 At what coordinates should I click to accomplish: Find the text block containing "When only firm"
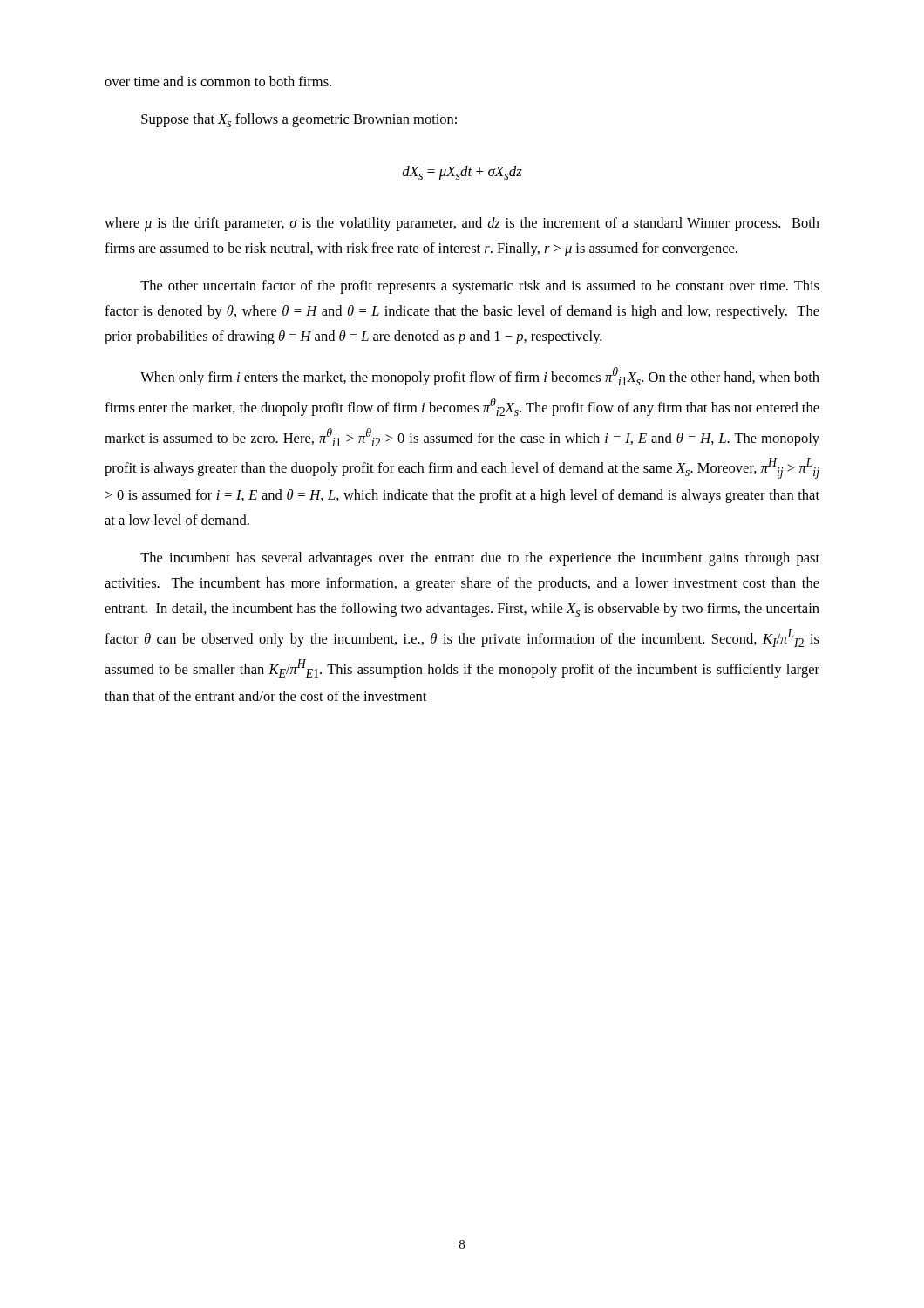tap(462, 447)
